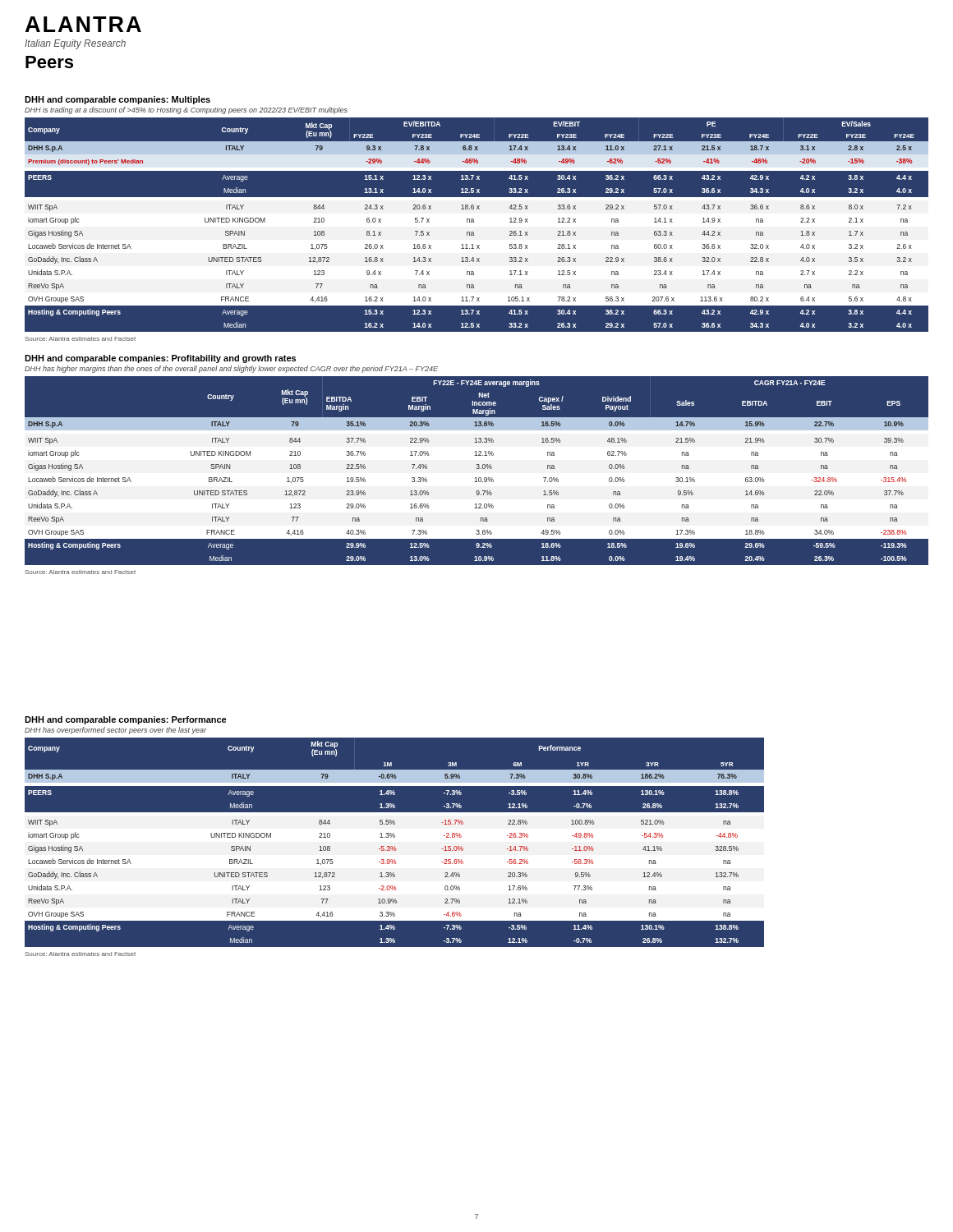953x1232 pixels.
Task: Locate the text starting "DHH and comparable companies: Performance"
Action: pyautogui.click(x=126, y=719)
